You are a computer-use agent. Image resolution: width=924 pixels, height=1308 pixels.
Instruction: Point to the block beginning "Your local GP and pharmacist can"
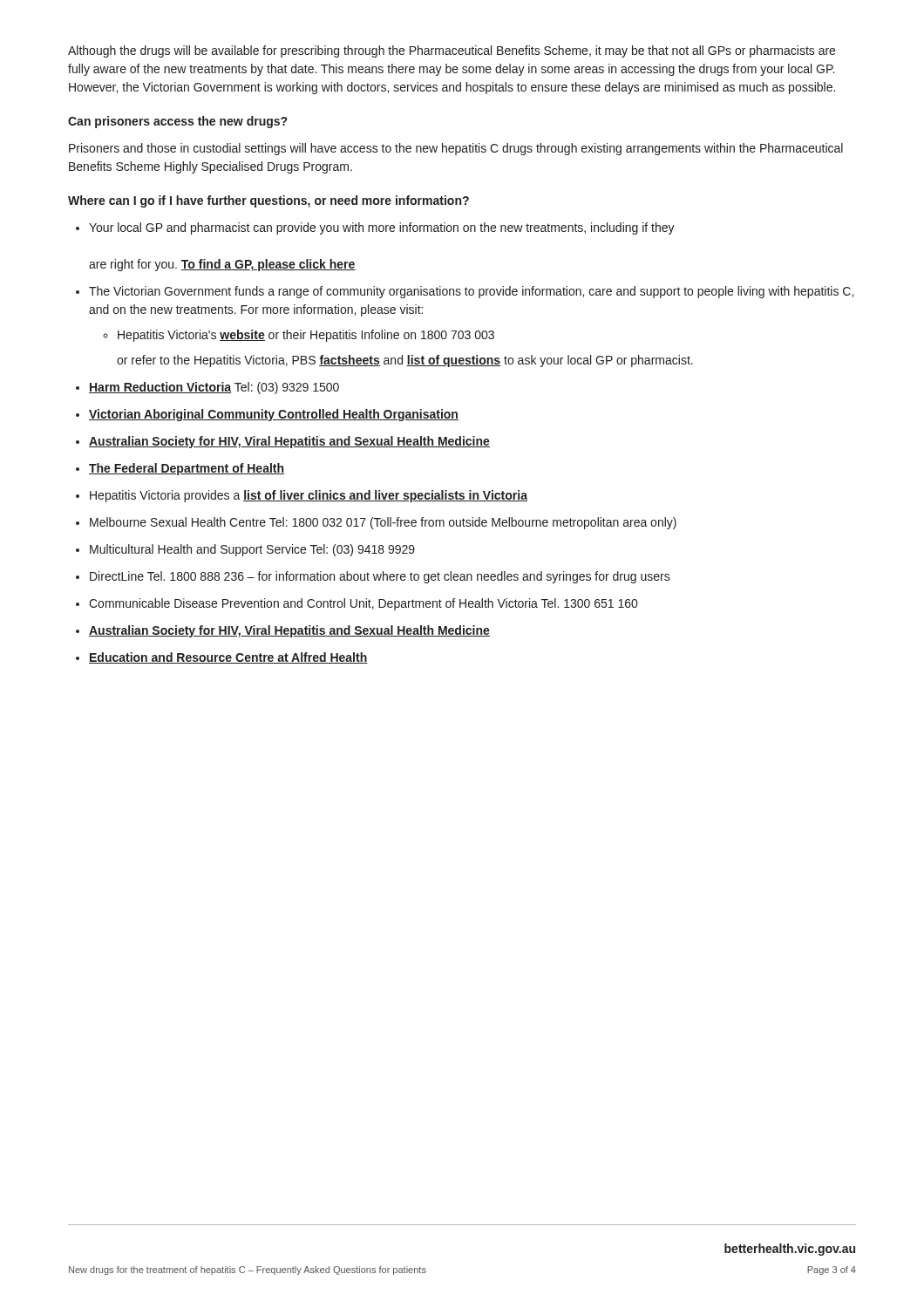click(382, 228)
